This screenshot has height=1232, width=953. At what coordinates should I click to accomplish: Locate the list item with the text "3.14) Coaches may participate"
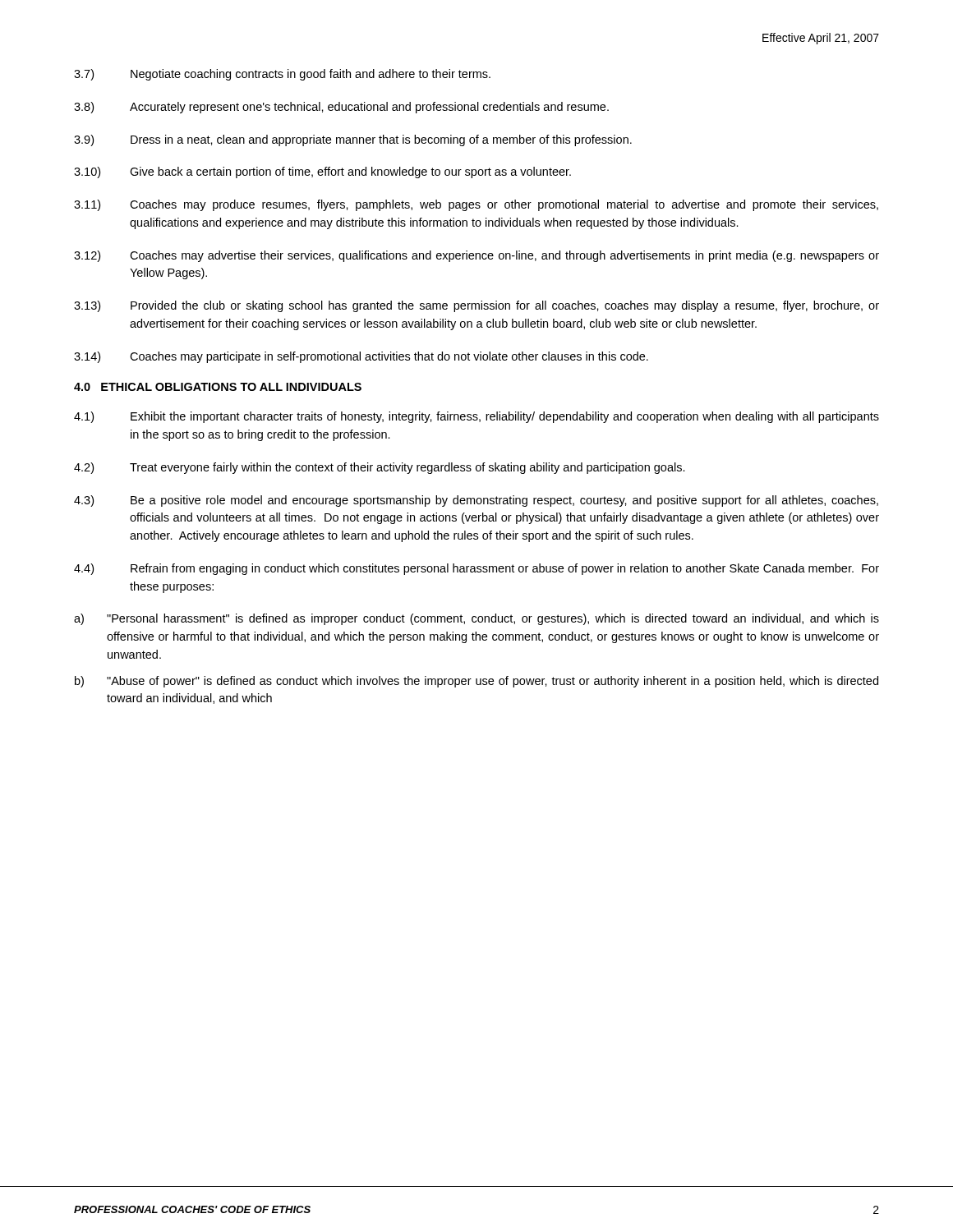click(476, 357)
